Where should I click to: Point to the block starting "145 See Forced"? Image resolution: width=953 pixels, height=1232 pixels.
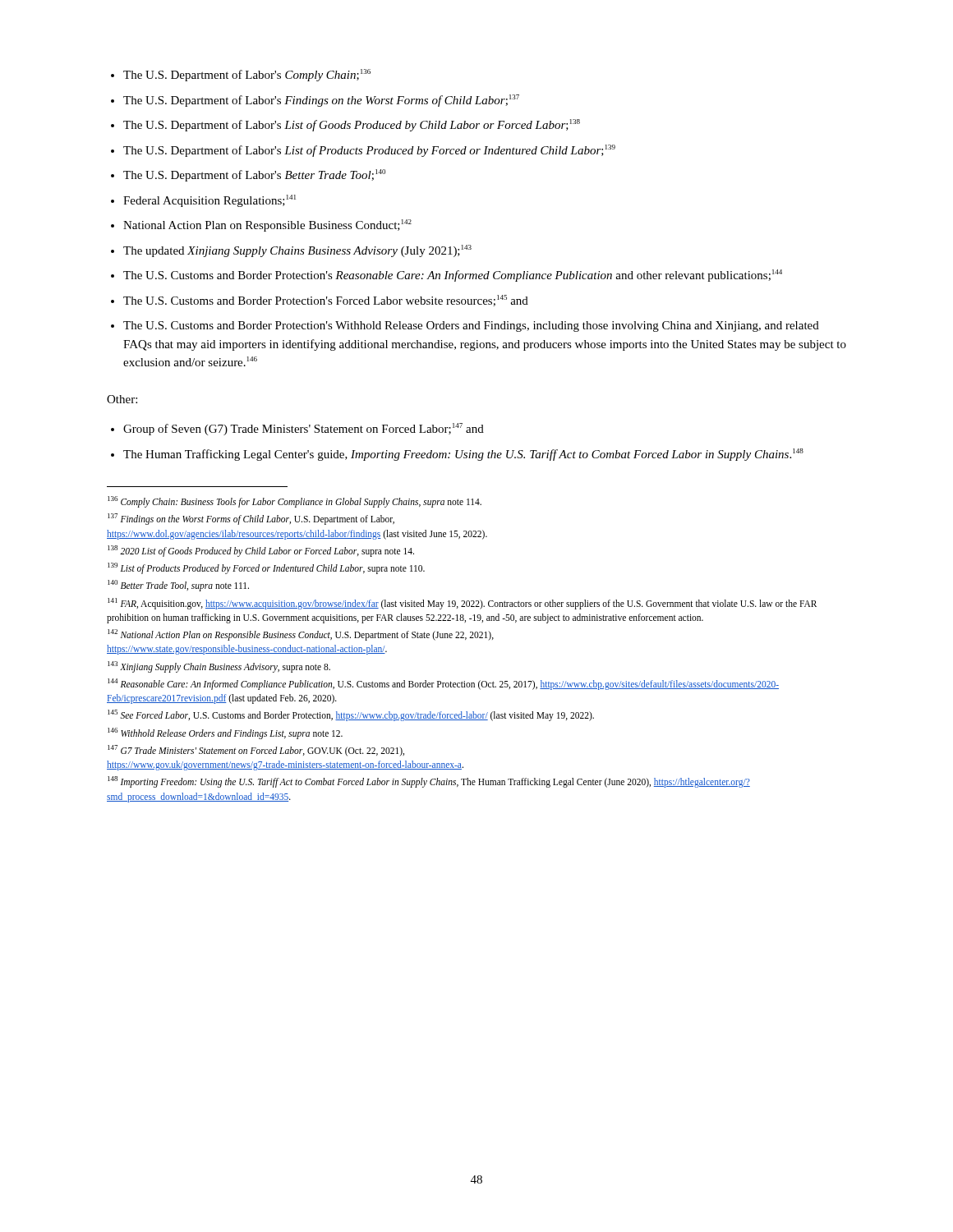pyautogui.click(x=351, y=715)
